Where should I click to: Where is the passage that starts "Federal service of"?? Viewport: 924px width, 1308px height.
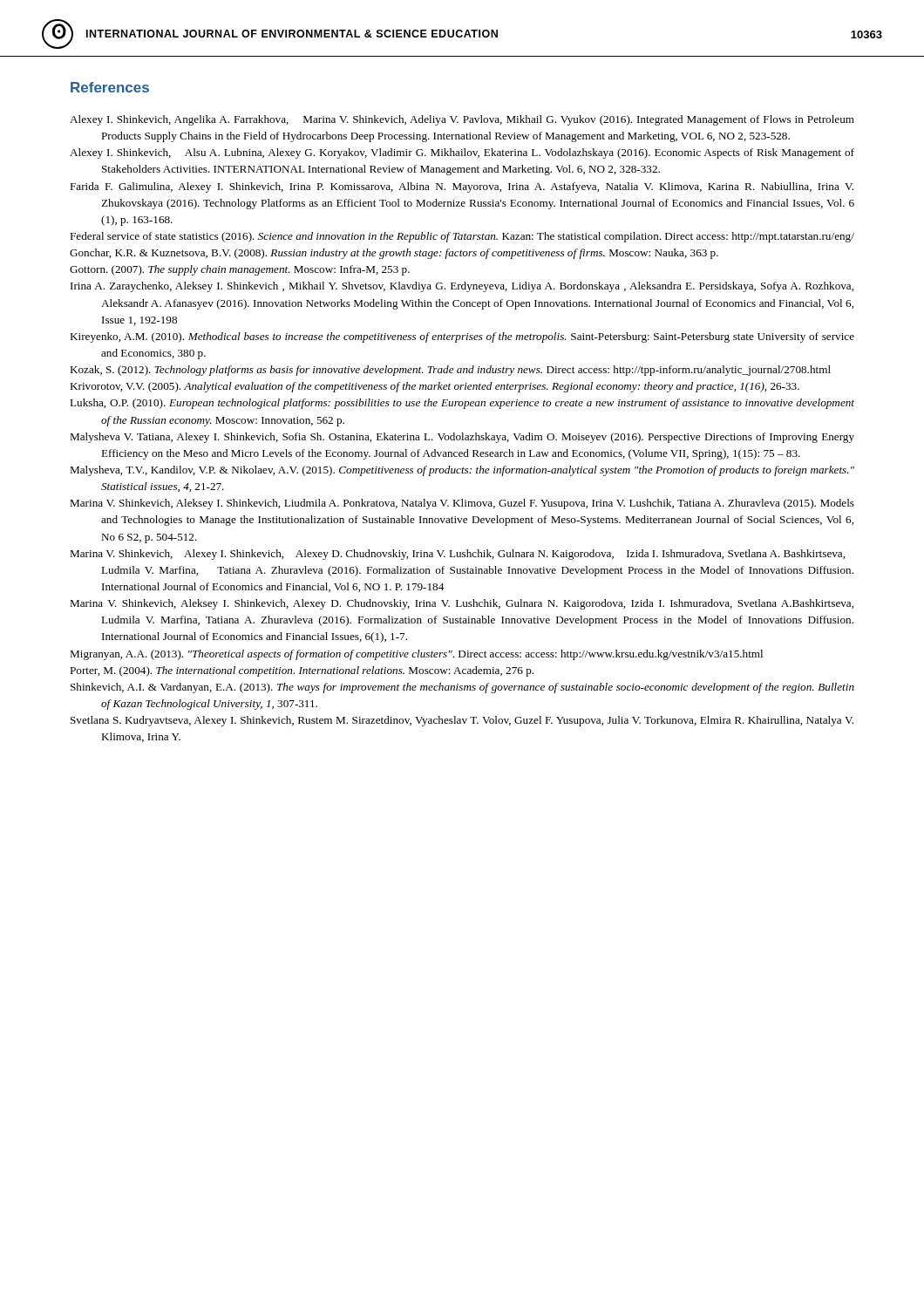click(478, 236)
